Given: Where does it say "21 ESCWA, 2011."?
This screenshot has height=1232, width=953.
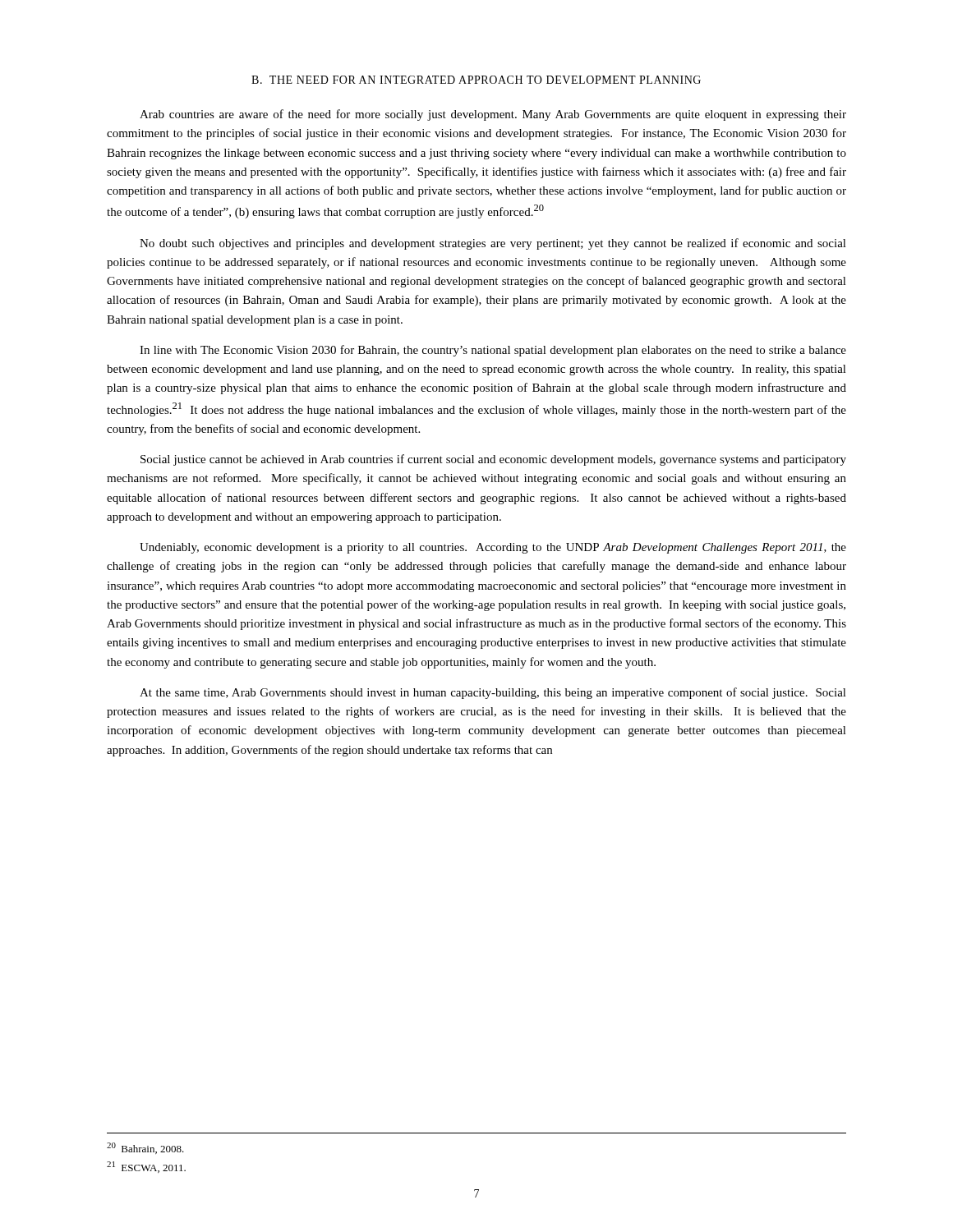Looking at the screenshot, I should 147,1167.
